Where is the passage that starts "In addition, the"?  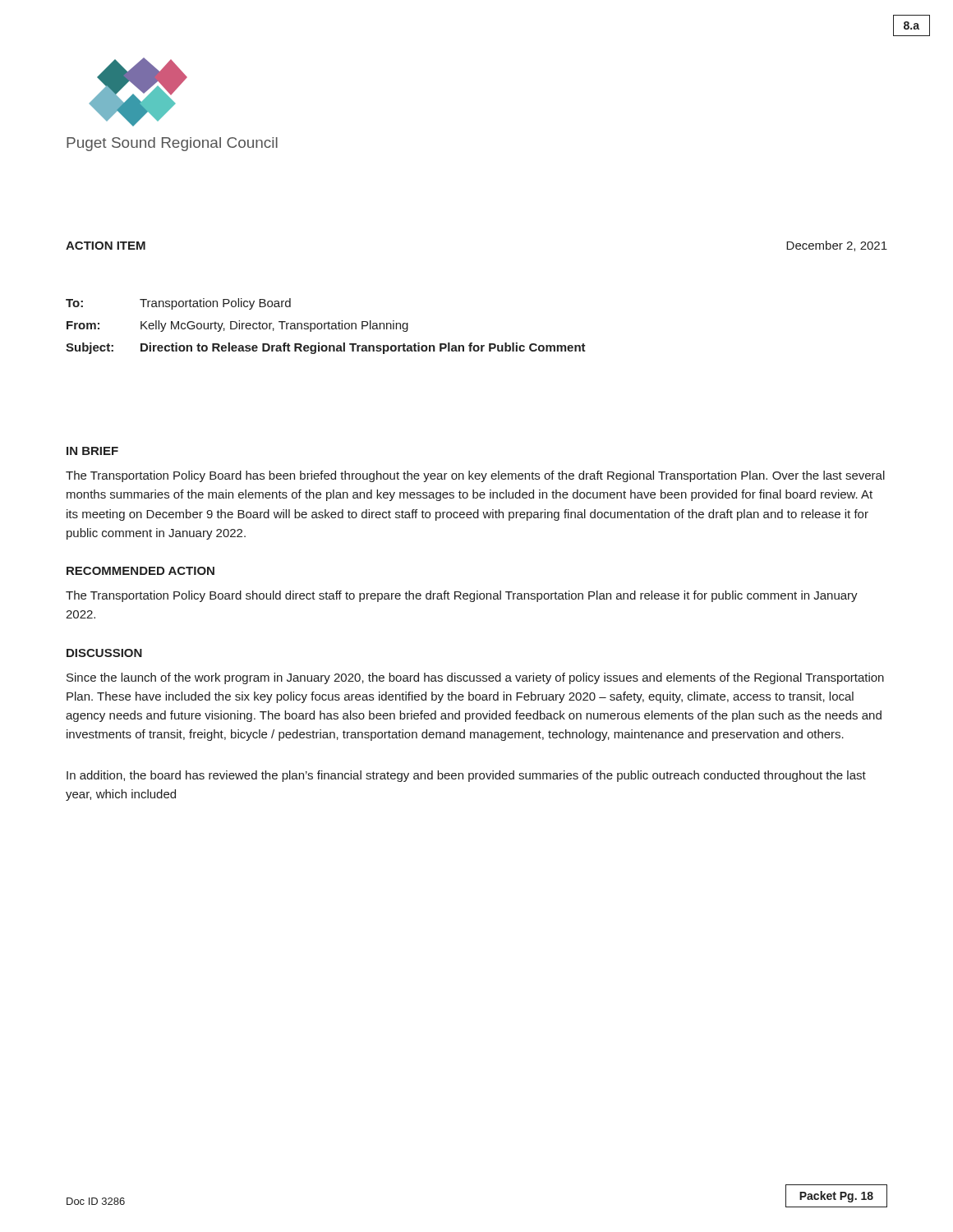[x=466, y=784]
